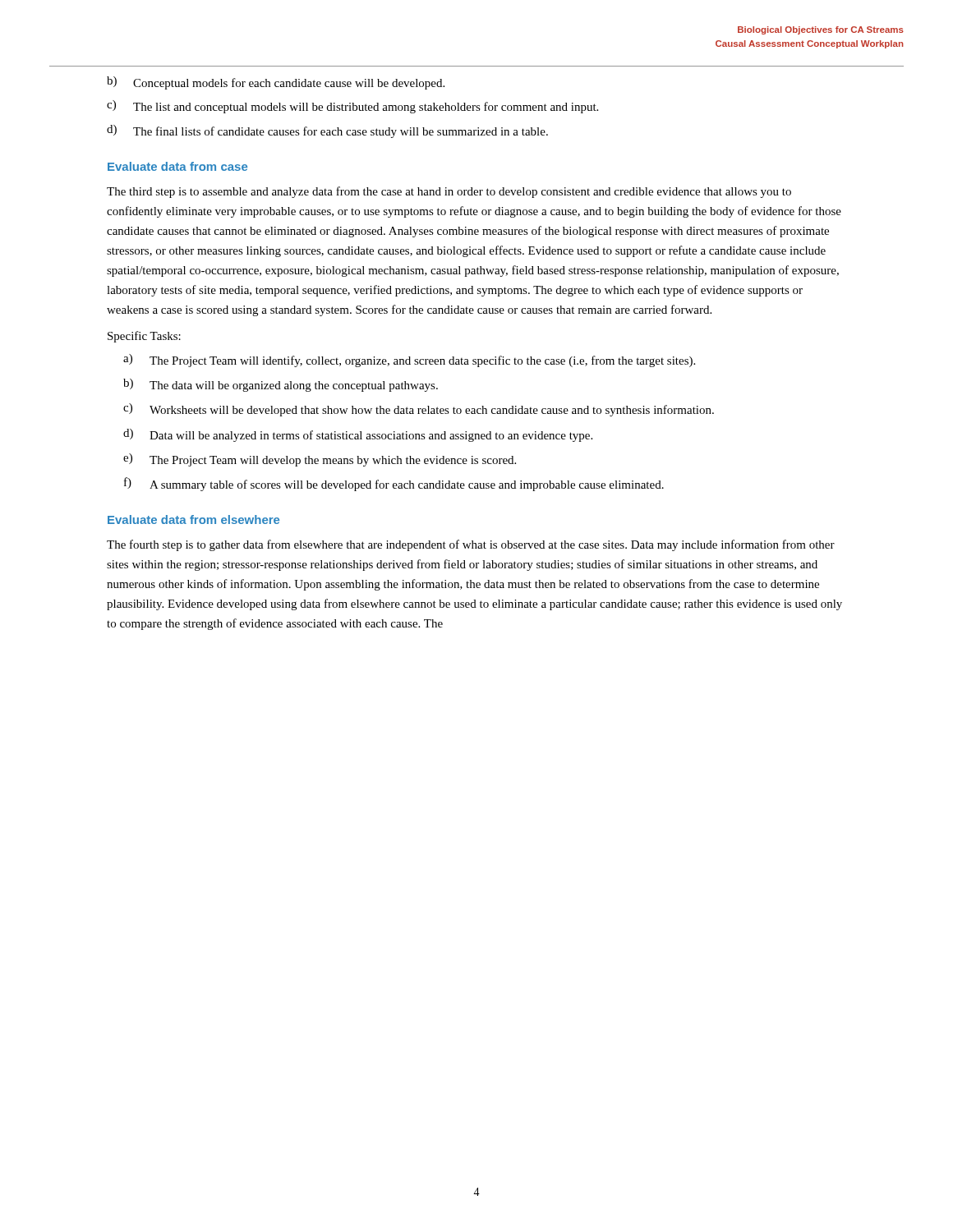The width and height of the screenshot is (953, 1232).
Task: Click the passage that begins "f) A summary table of"
Action: coord(485,485)
